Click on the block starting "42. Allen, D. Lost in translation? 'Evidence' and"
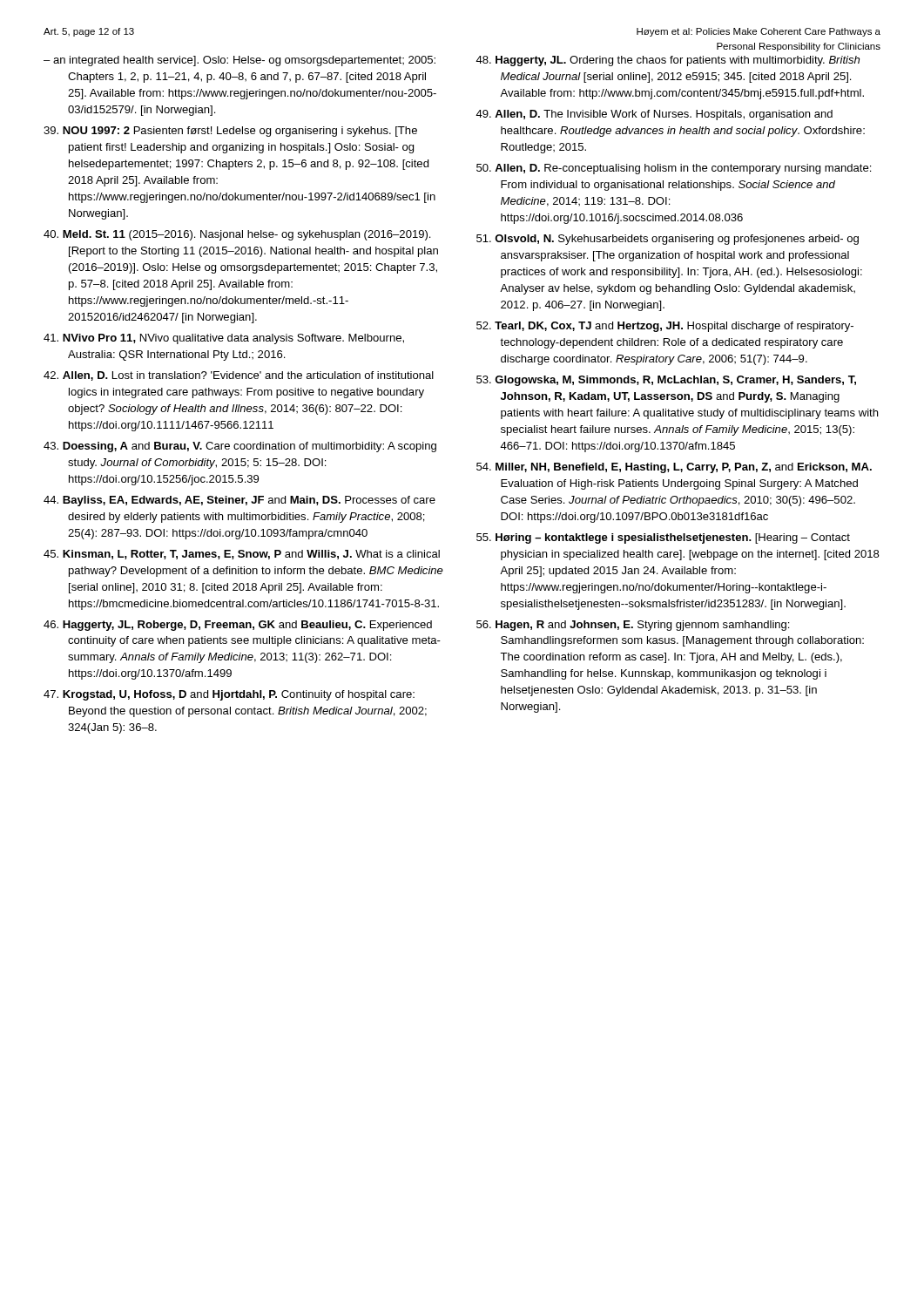The width and height of the screenshot is (924, 1307). [x=239, y=400]
